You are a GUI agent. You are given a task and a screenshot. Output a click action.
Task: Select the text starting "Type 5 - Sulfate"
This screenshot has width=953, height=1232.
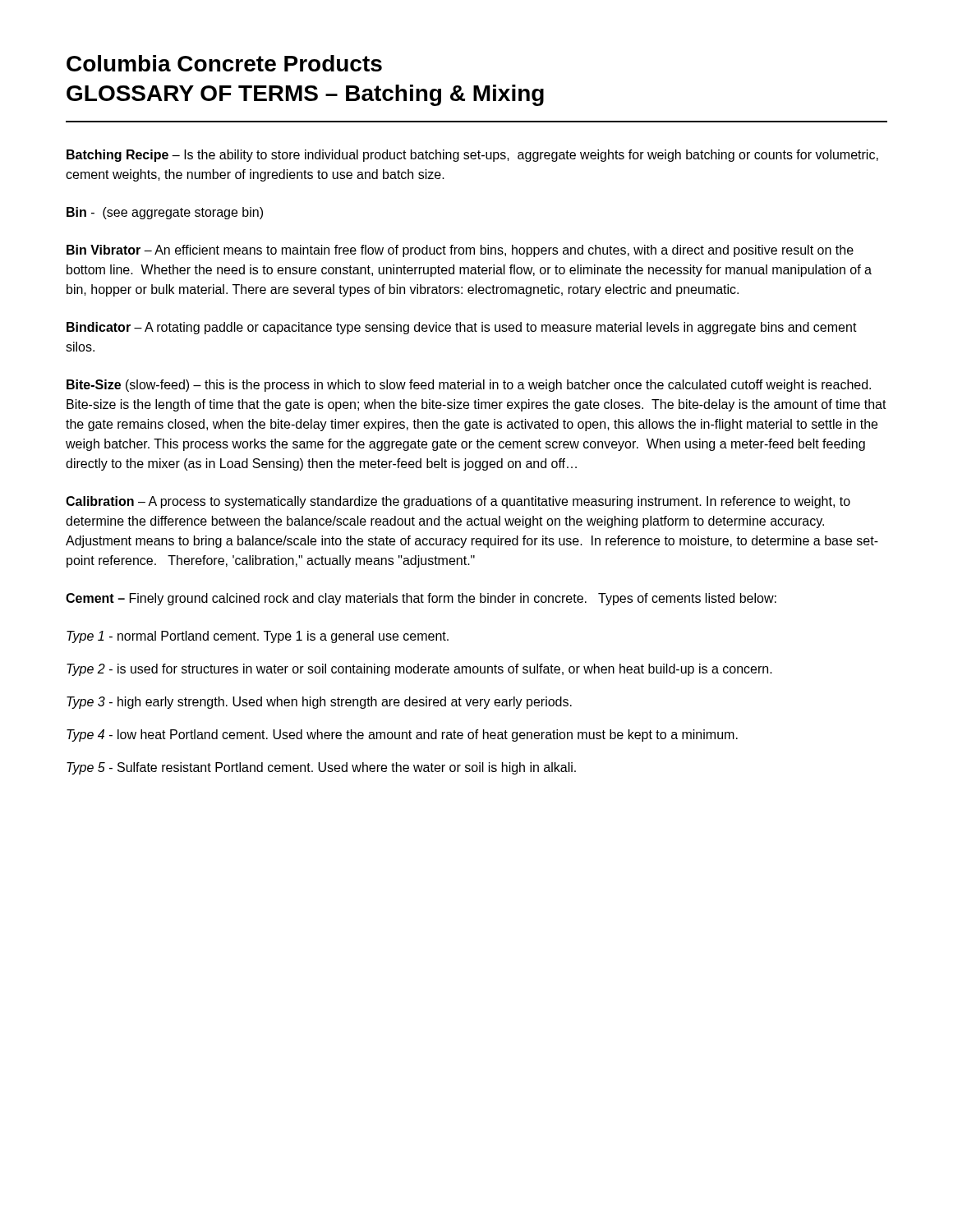click(476, 768)
